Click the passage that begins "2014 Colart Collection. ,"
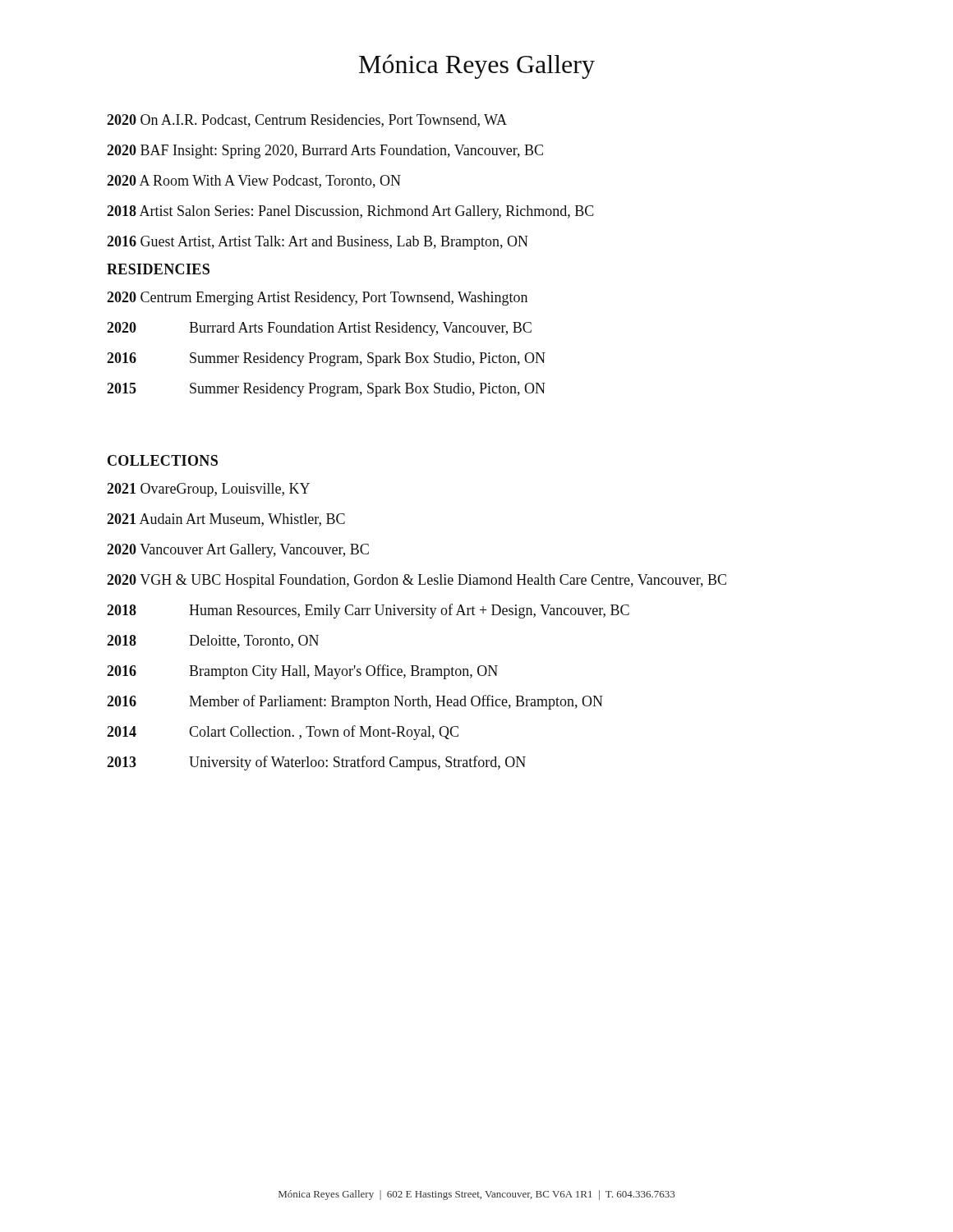The height and width of the screenshot is (1232, 953). coord(283,733)
